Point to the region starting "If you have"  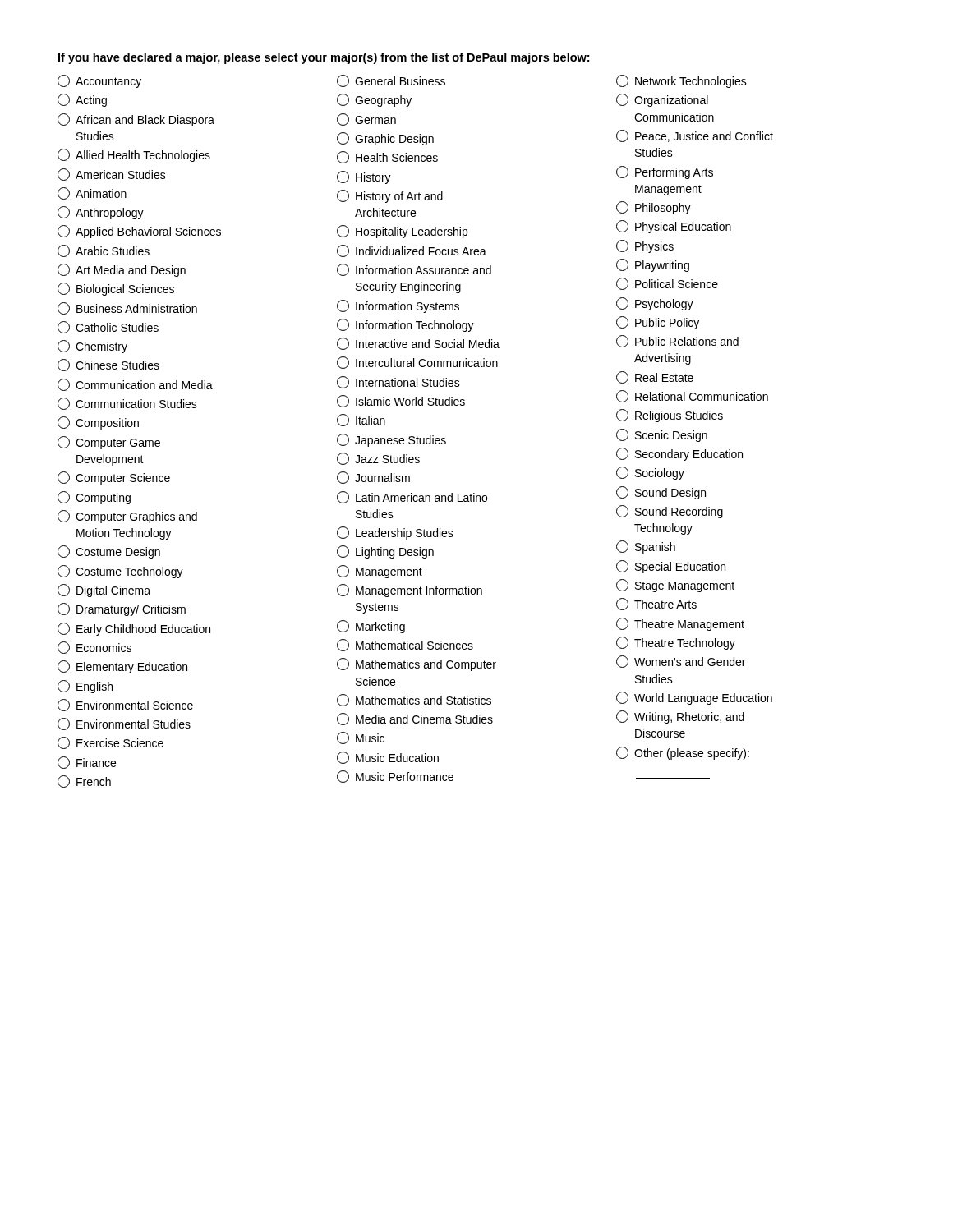324,57
